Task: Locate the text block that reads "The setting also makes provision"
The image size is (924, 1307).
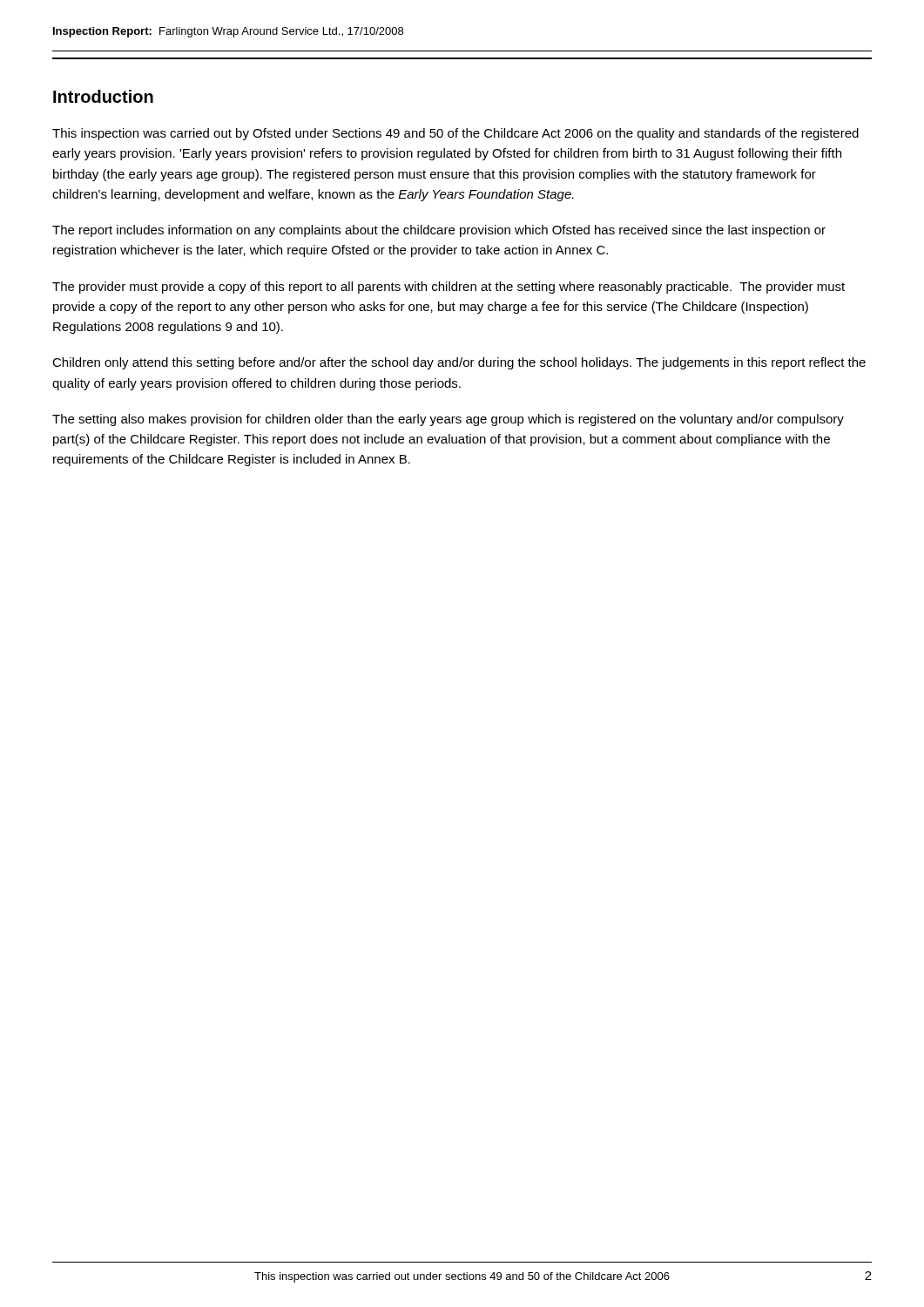Action: [x=448, y=439]
